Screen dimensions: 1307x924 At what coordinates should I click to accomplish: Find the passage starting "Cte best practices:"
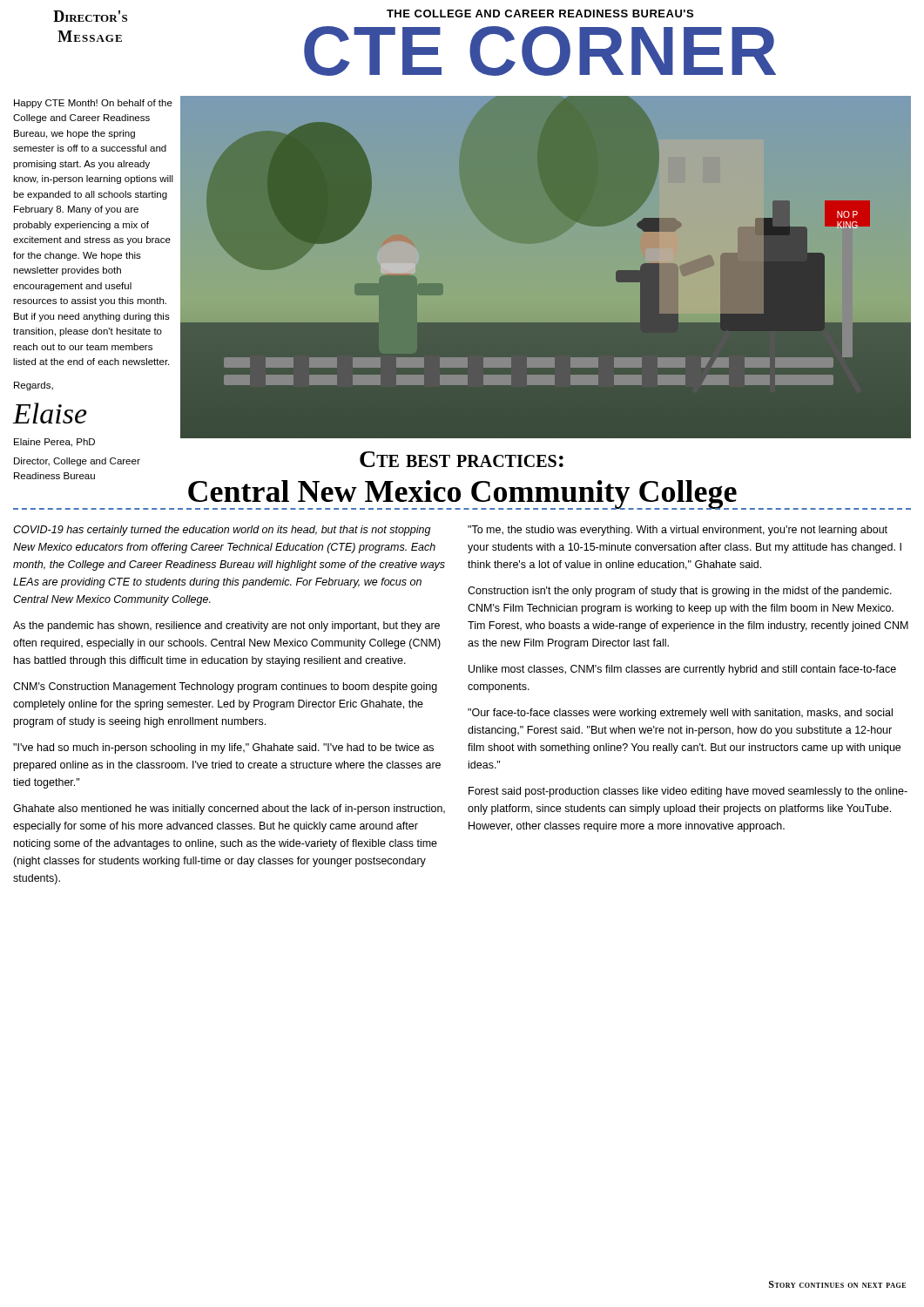pyautogui.click(x=462, y=477)
